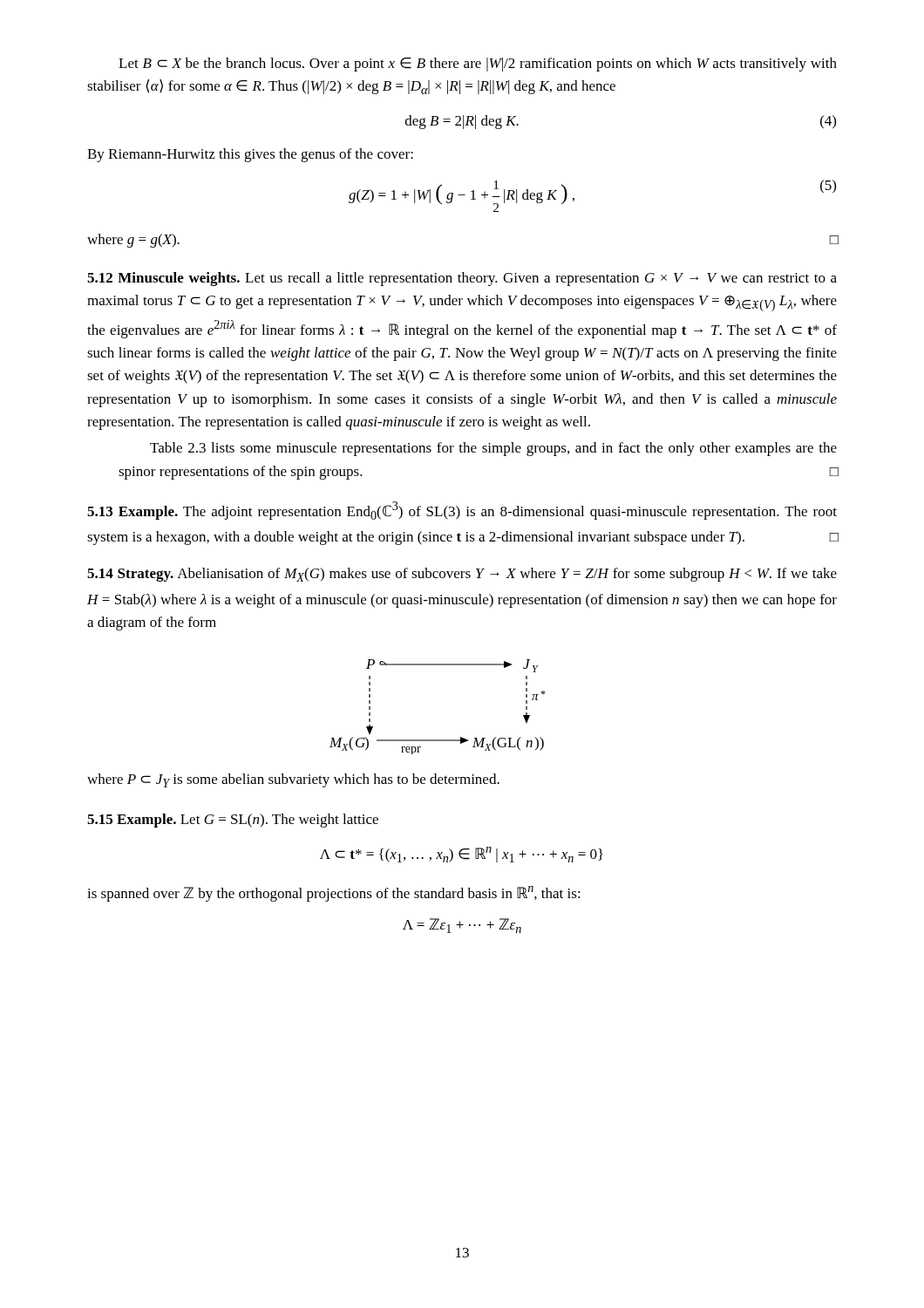Locate the region starting "Let B ⊂"

tap(462, 77)
